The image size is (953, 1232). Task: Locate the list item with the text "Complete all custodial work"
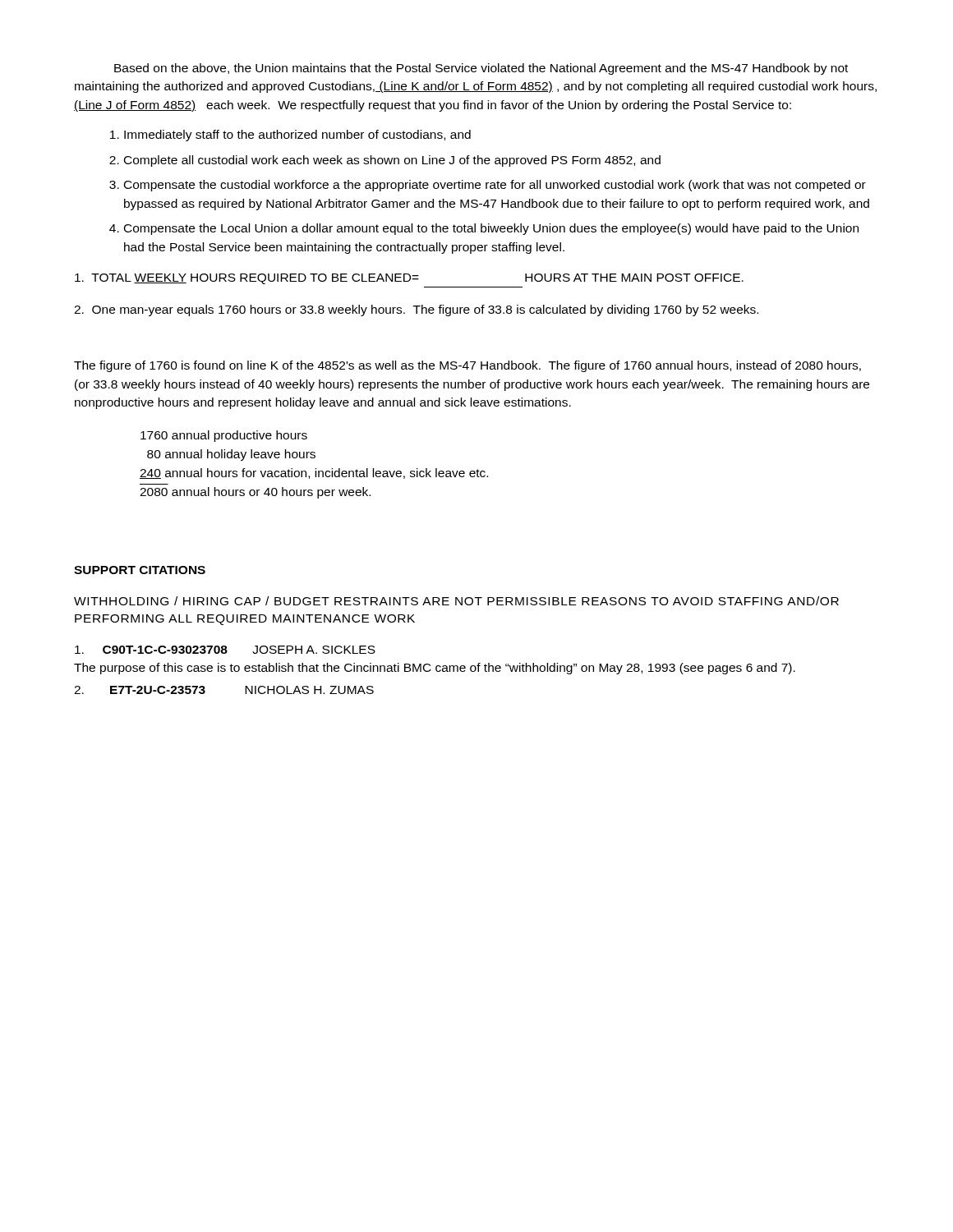(x=392, y=160)
